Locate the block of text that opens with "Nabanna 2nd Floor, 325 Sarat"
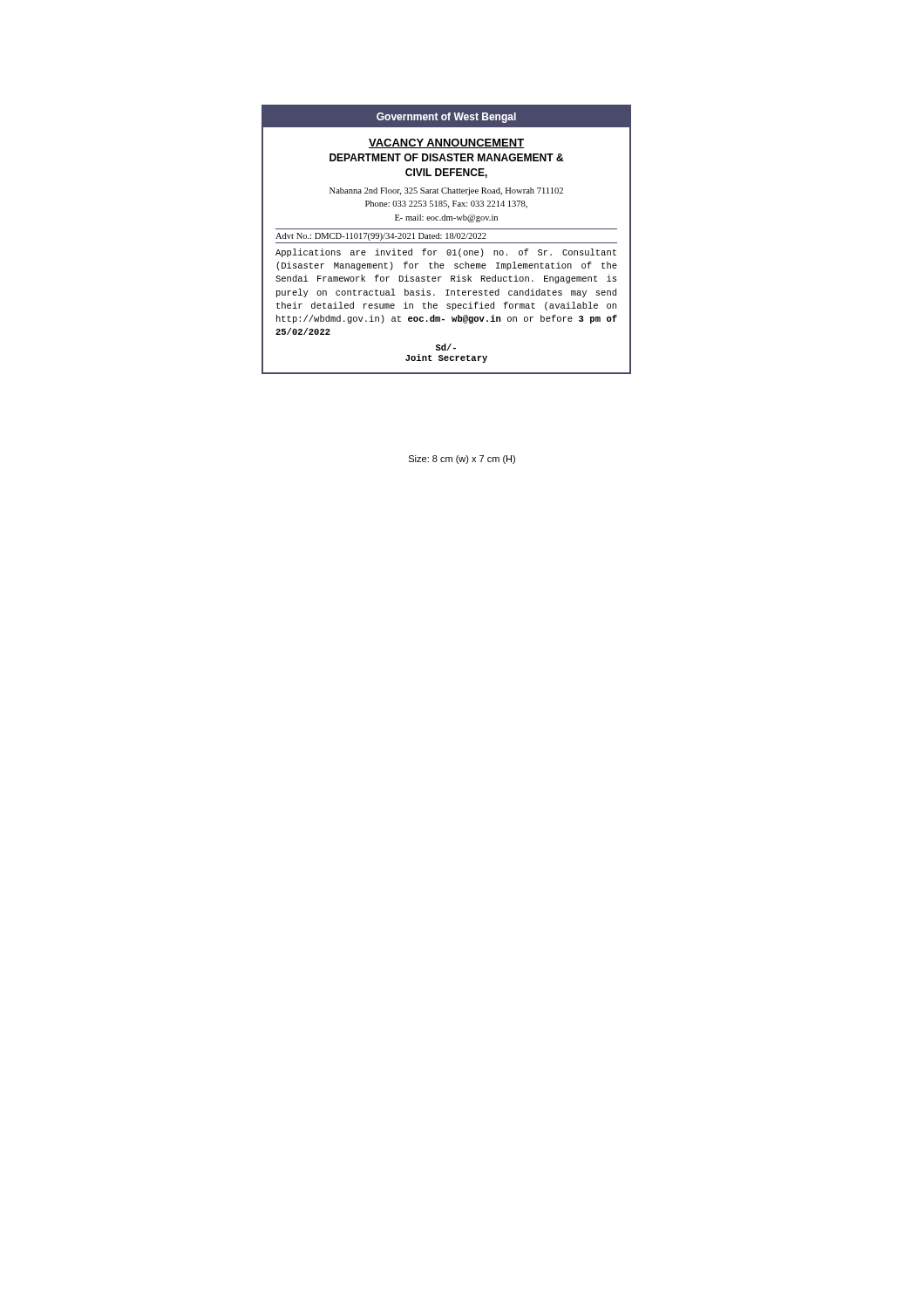Image resolution: width=924 pixels, height=1308 pixels. coord(446,204)
